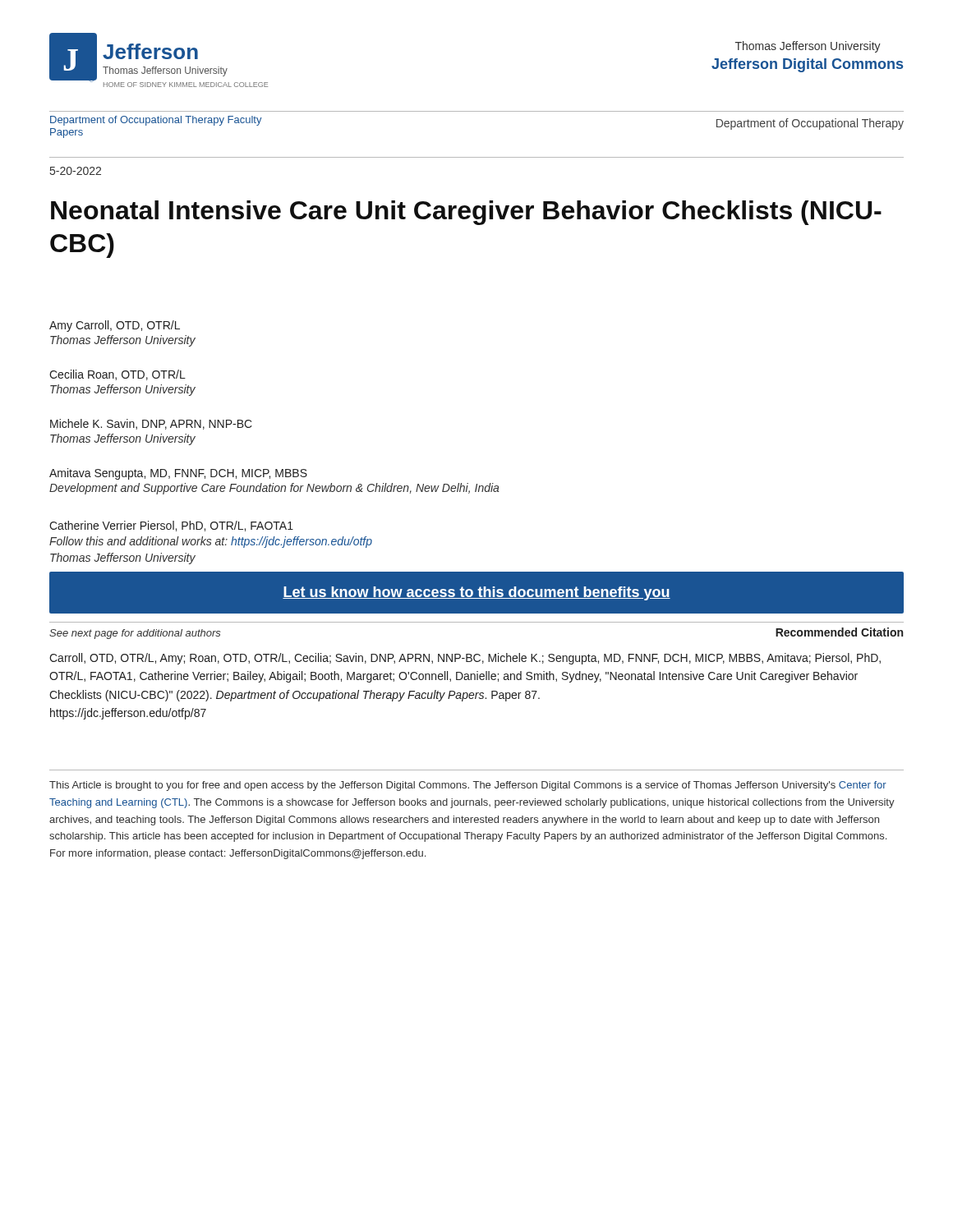Select the text block with the text "Catherine Verrier Piersol, PhD, OTR/L, FAOTA1 Follow this"

click(211, 543)
